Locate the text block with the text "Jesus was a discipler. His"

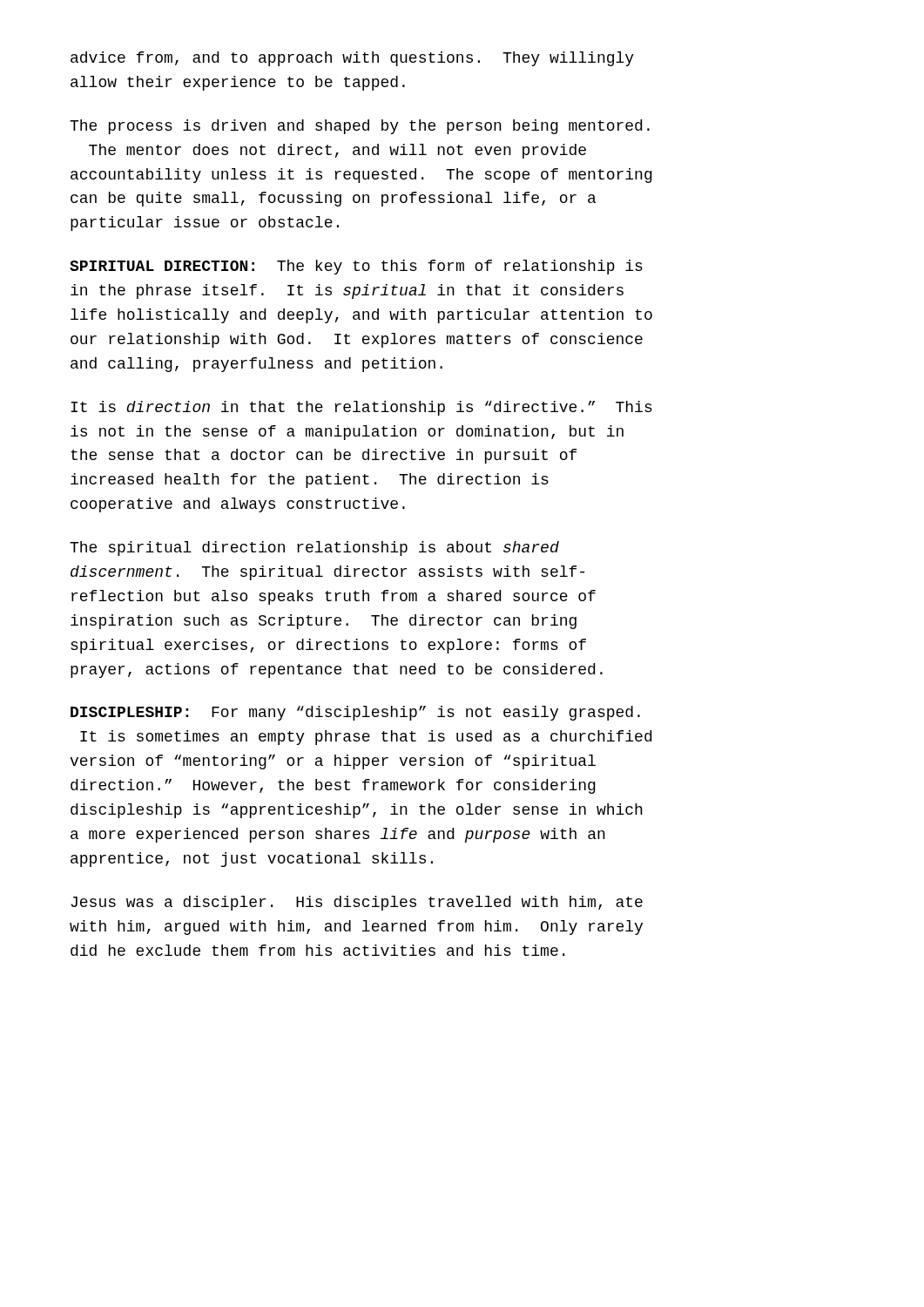(x=357, y=927)
